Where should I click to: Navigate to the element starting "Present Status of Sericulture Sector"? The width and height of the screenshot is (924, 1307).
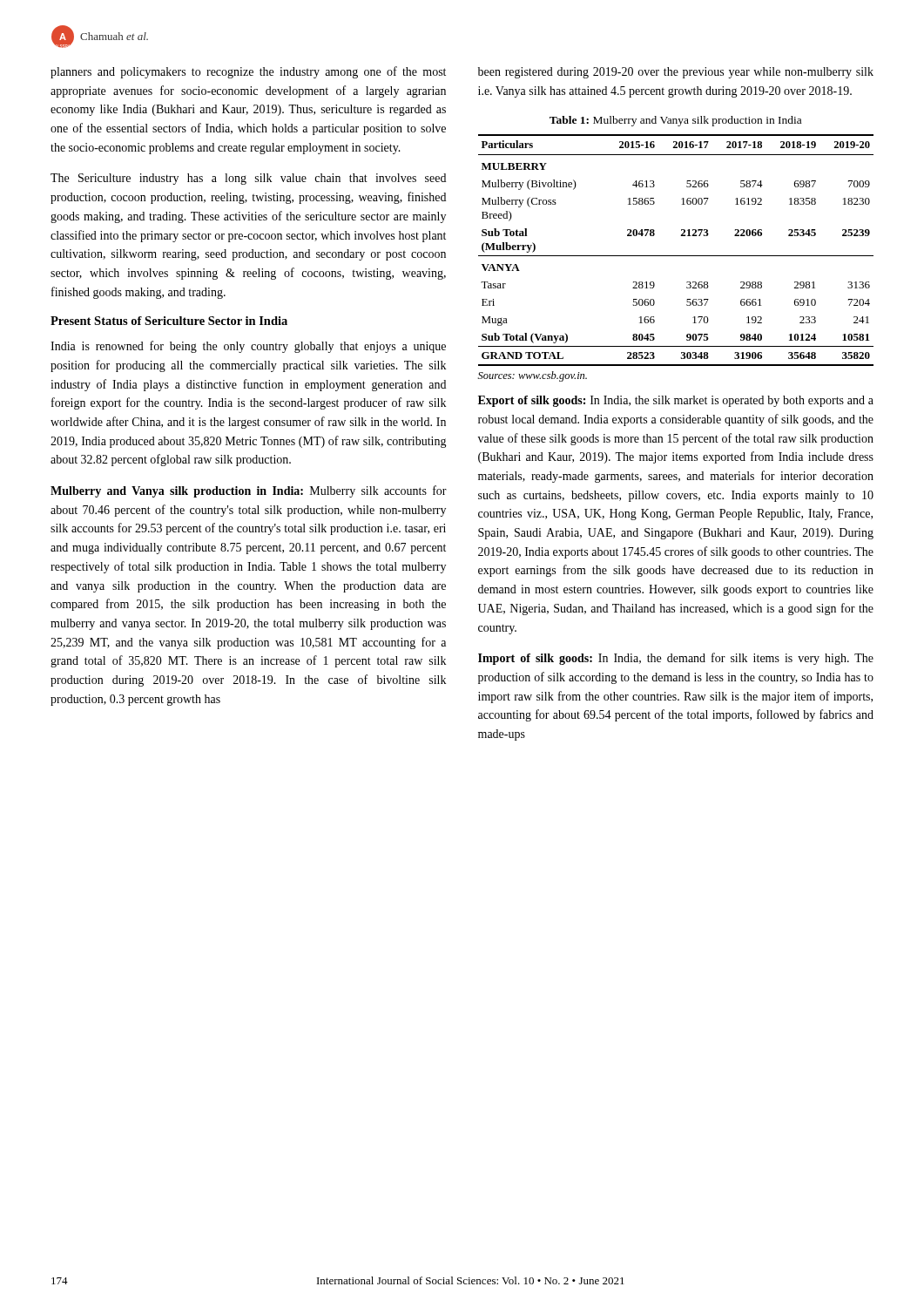(169, 321)
